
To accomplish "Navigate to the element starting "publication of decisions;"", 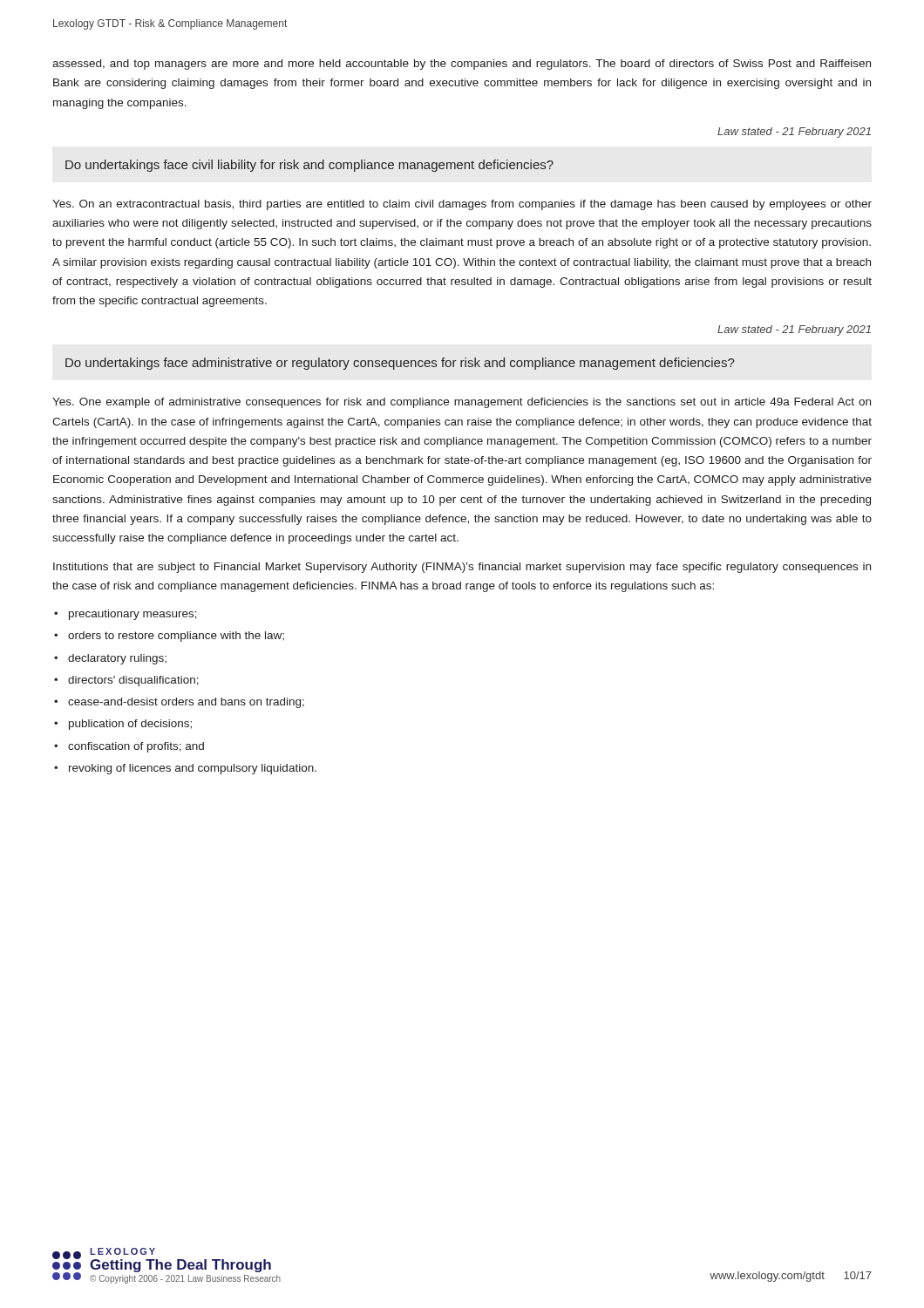I will [130, 724].
